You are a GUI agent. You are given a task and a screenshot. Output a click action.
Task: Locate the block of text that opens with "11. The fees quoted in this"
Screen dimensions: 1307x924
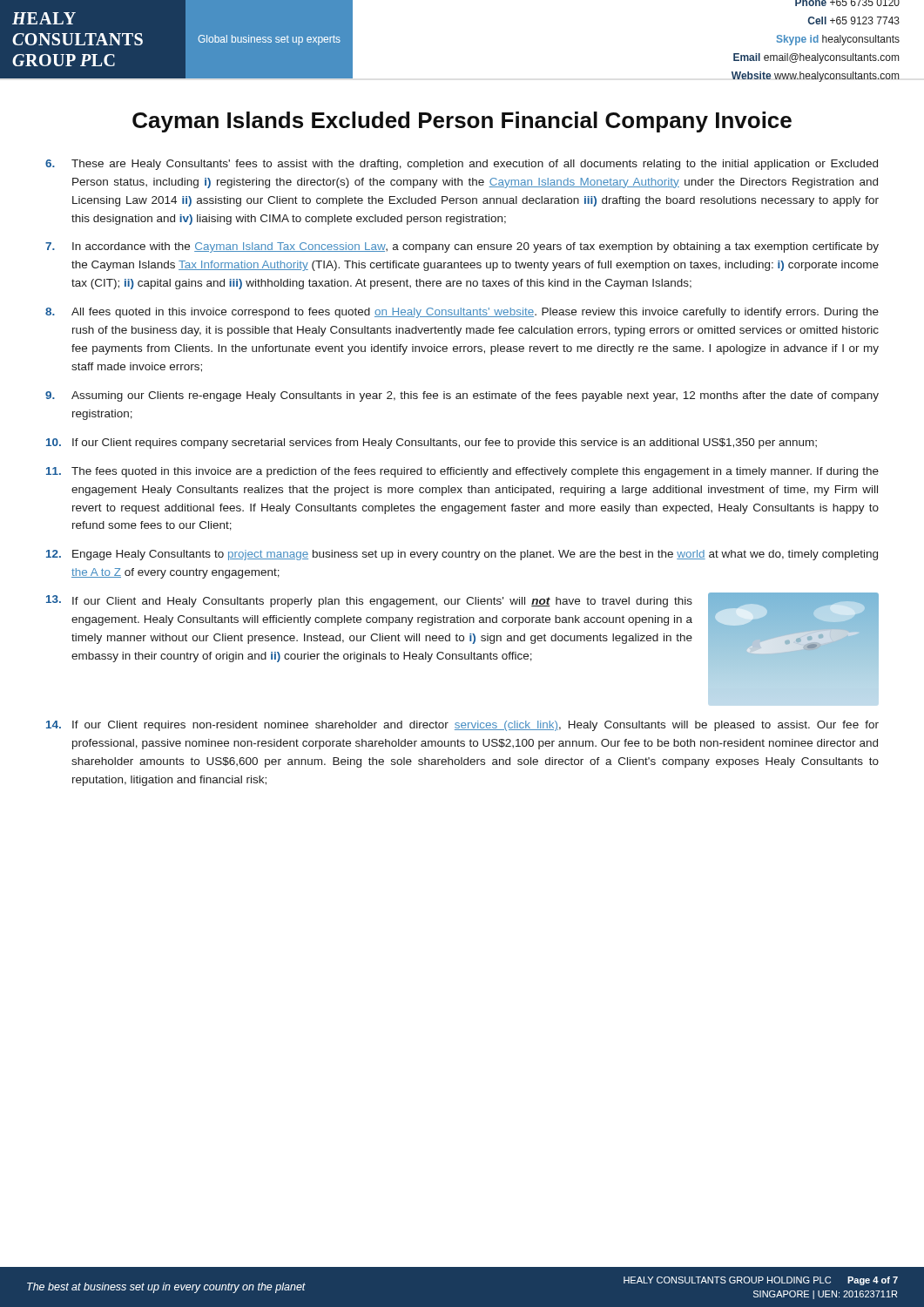pos(462,499)
